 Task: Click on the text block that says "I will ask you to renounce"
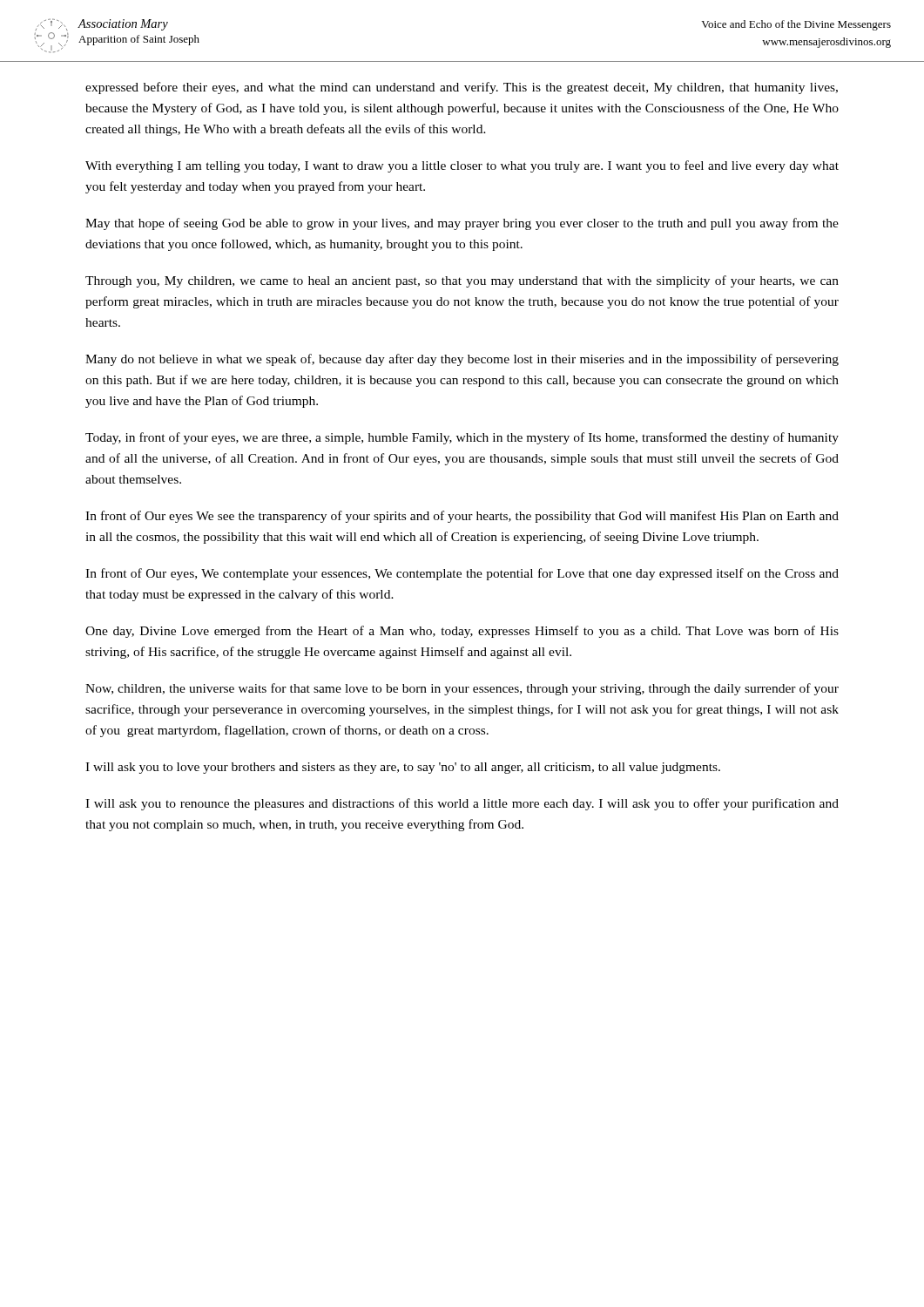462,814
